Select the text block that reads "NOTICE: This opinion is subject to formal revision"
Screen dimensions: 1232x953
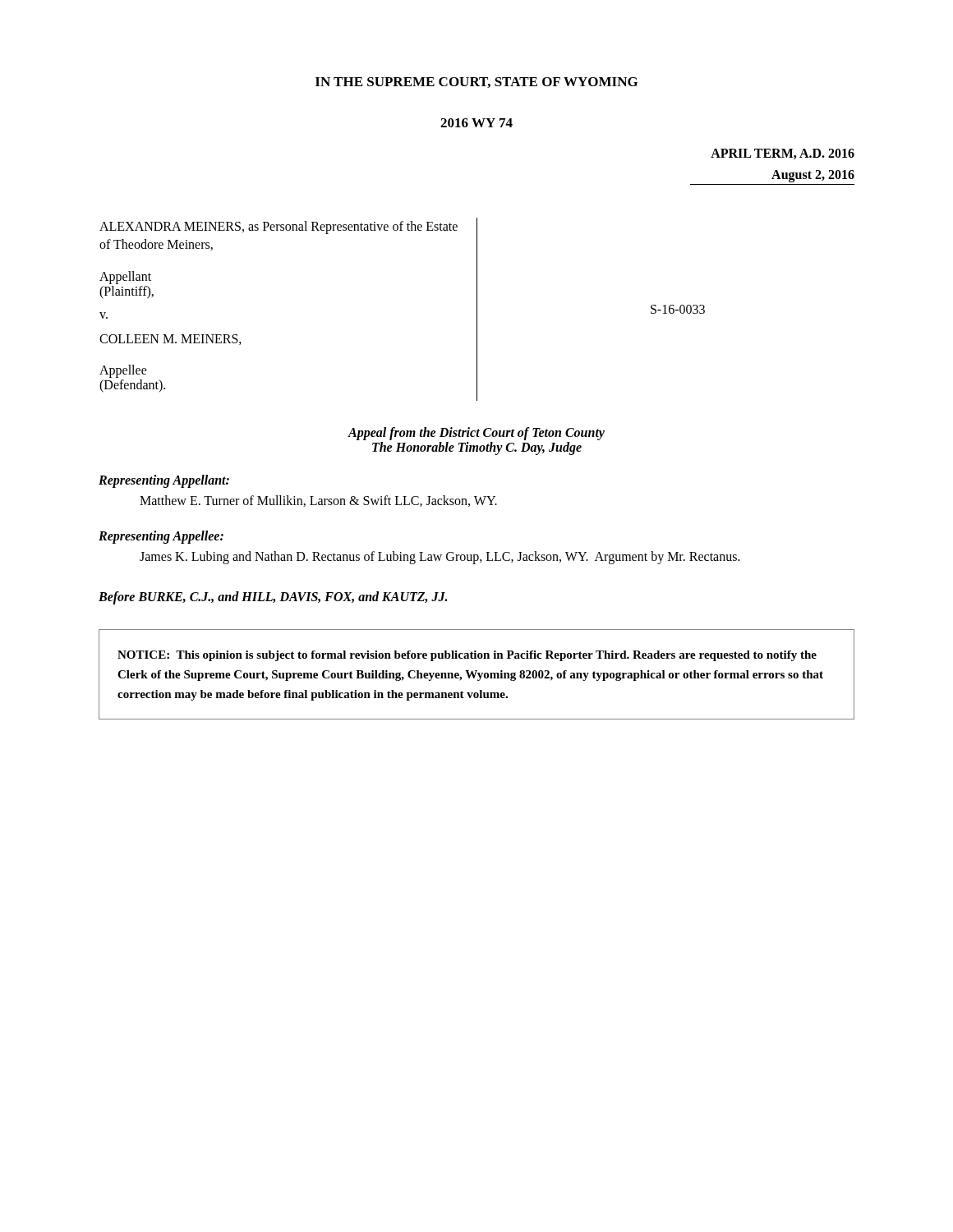click(x=470, y=674)
